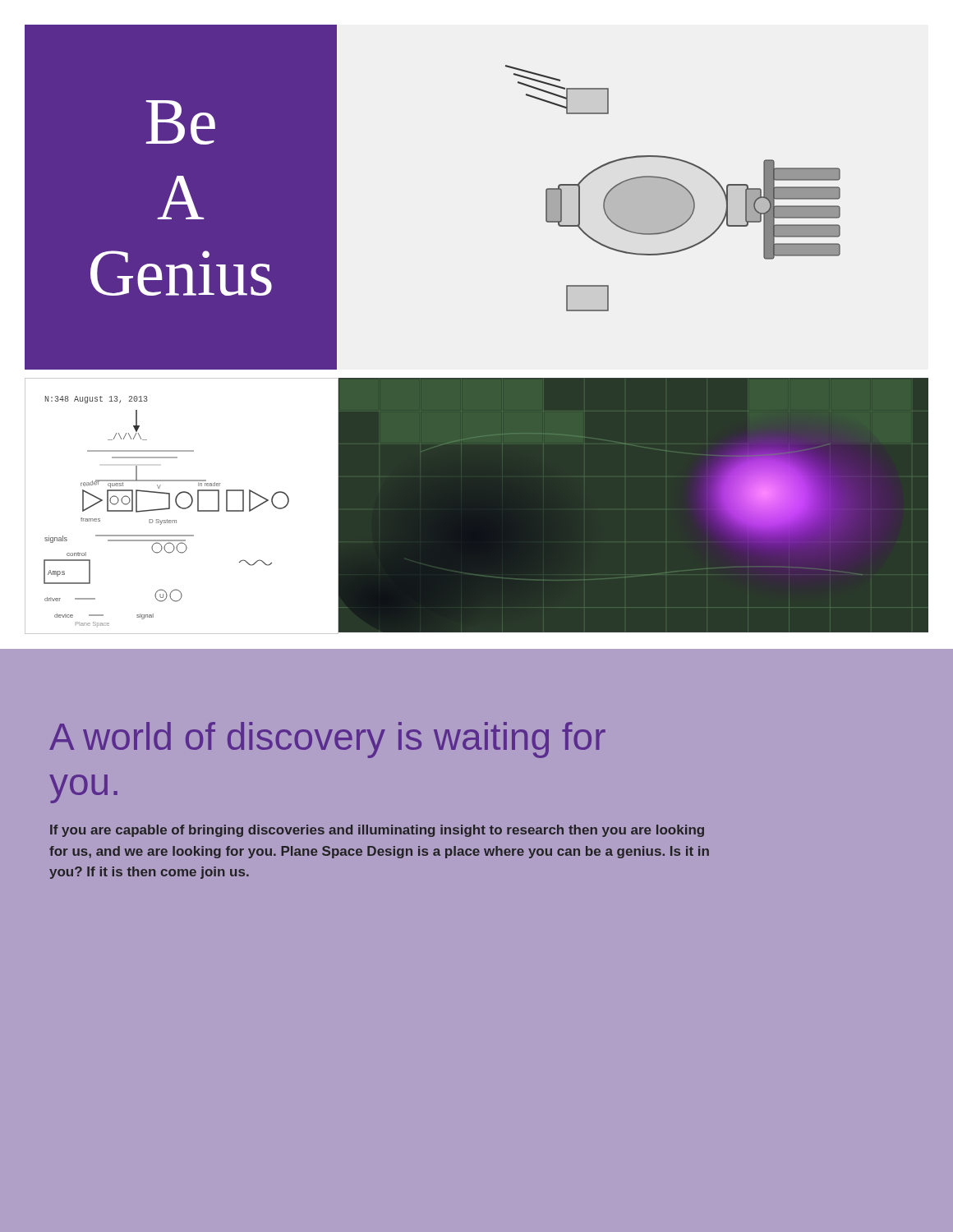Locate the passage starting "A world of"
The image size is (953, 1232).
click(328, 759)
